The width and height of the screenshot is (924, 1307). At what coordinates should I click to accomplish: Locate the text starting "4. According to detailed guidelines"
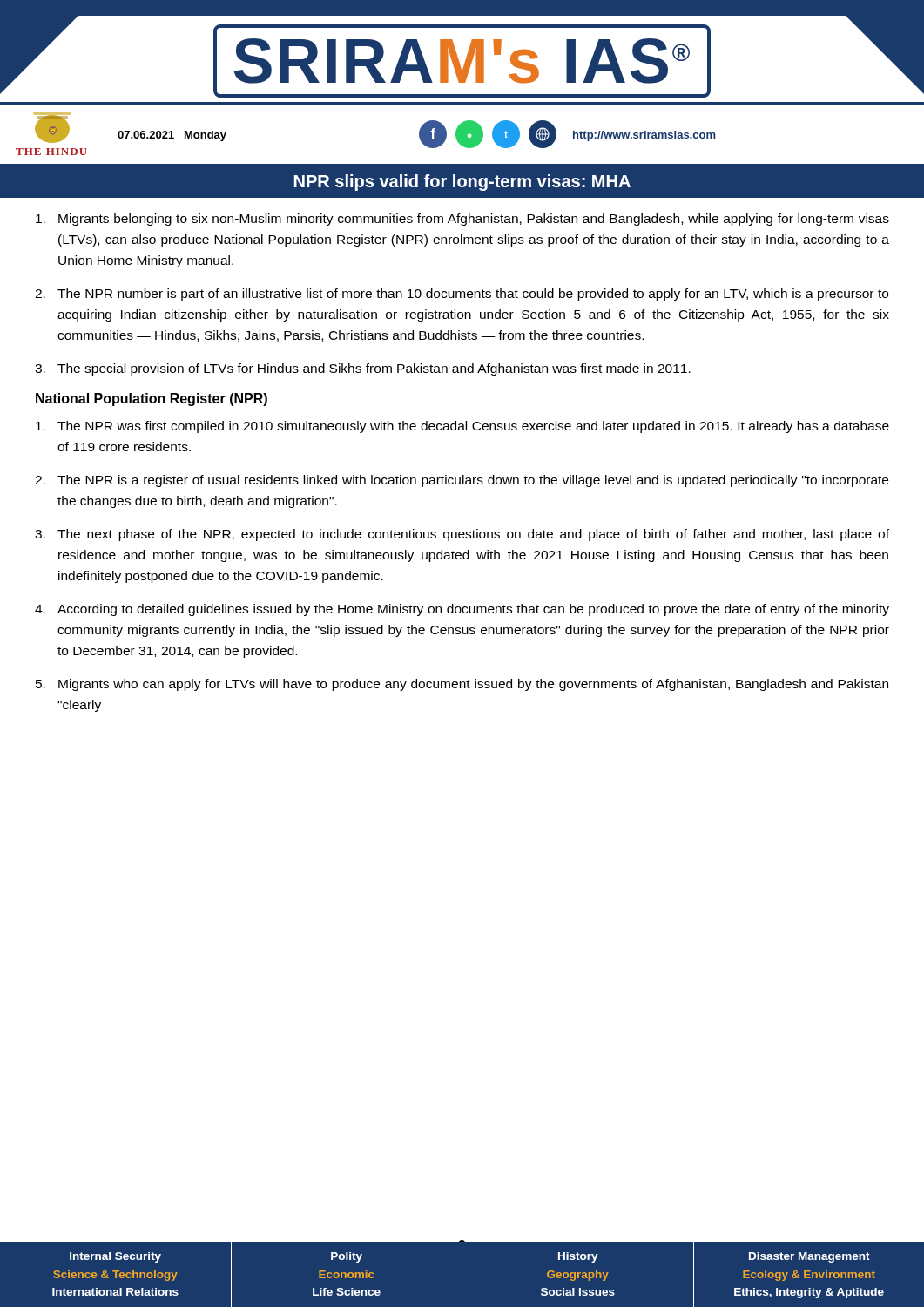[x=462, y=630]
